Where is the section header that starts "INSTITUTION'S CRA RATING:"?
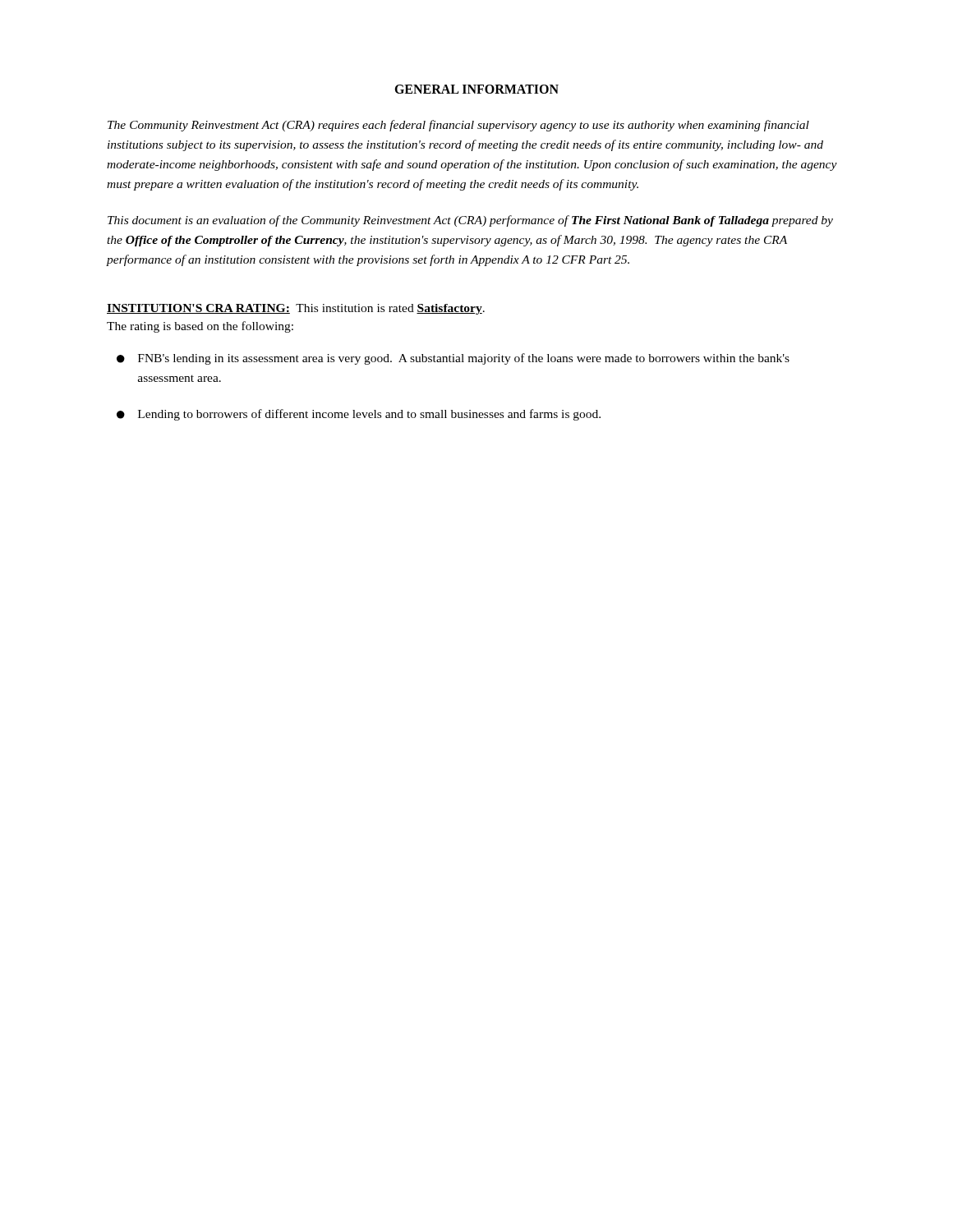Viewport: 953px width, 1232px height. 296,308
